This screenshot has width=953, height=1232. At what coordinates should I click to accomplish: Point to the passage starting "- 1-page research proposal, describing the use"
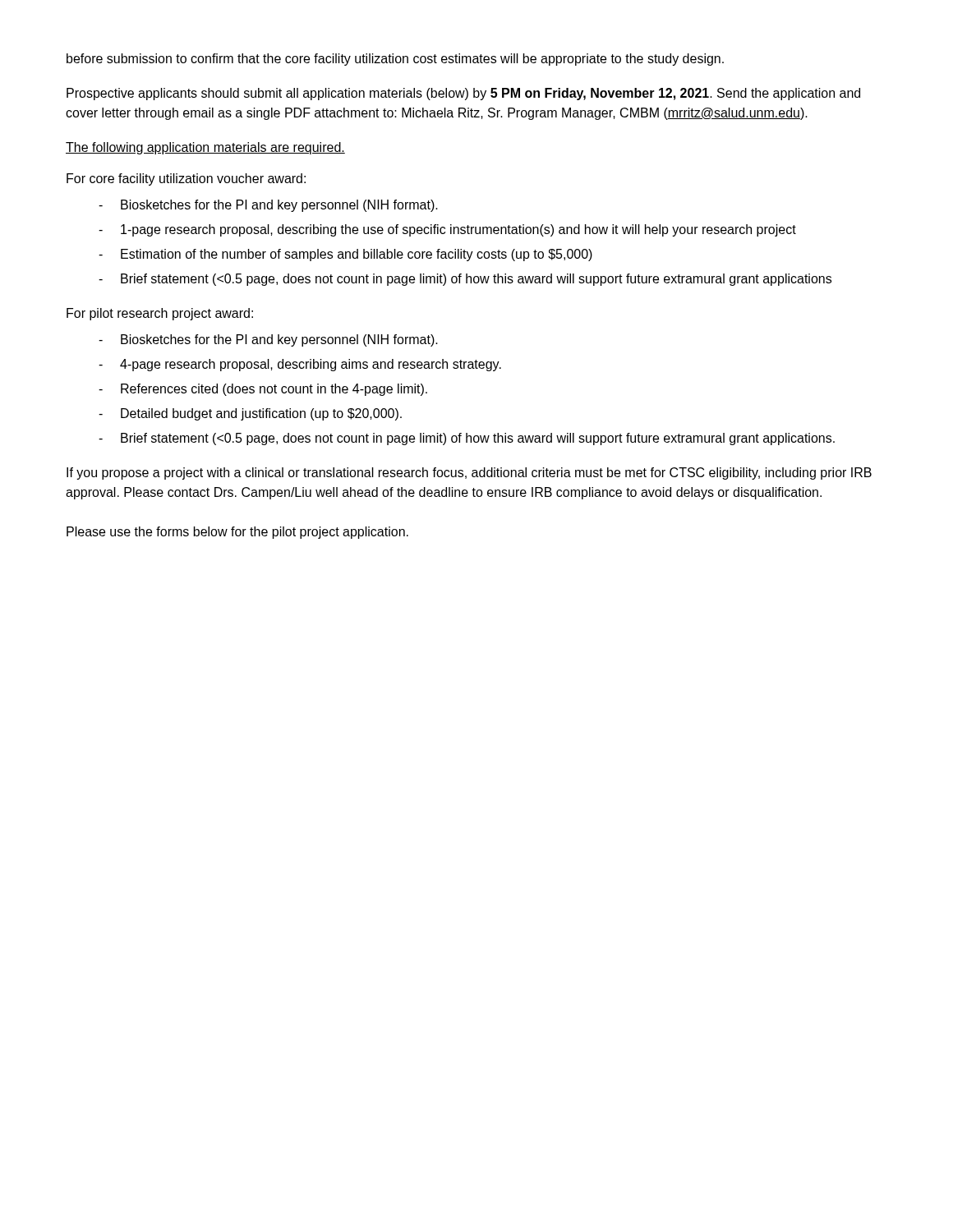tap(493, 230)
